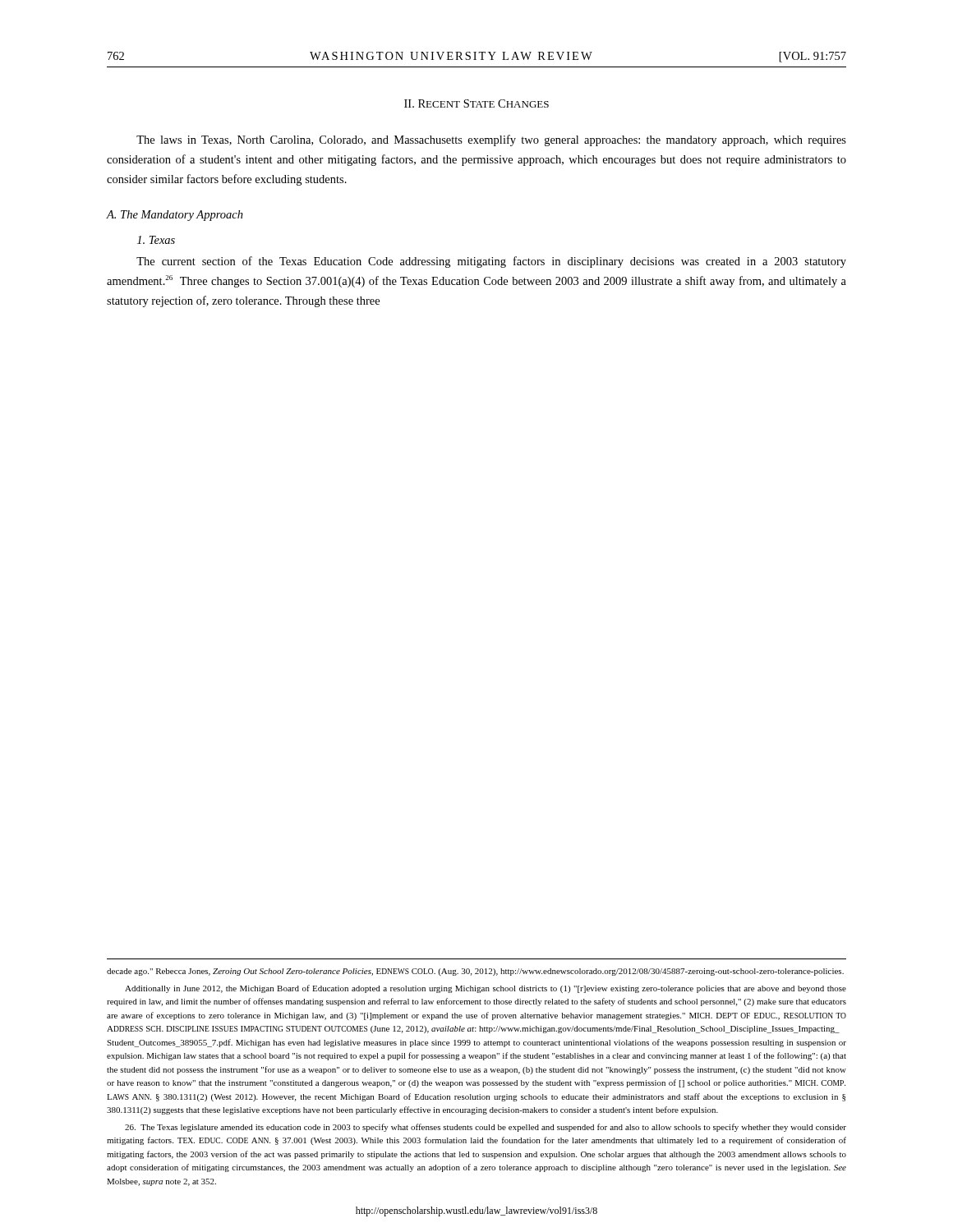Click on the section header that reads "II. RECENT STATE CHANGES"
The width and height of the screenshot is (953, 1232).
[x=476, y=103]
